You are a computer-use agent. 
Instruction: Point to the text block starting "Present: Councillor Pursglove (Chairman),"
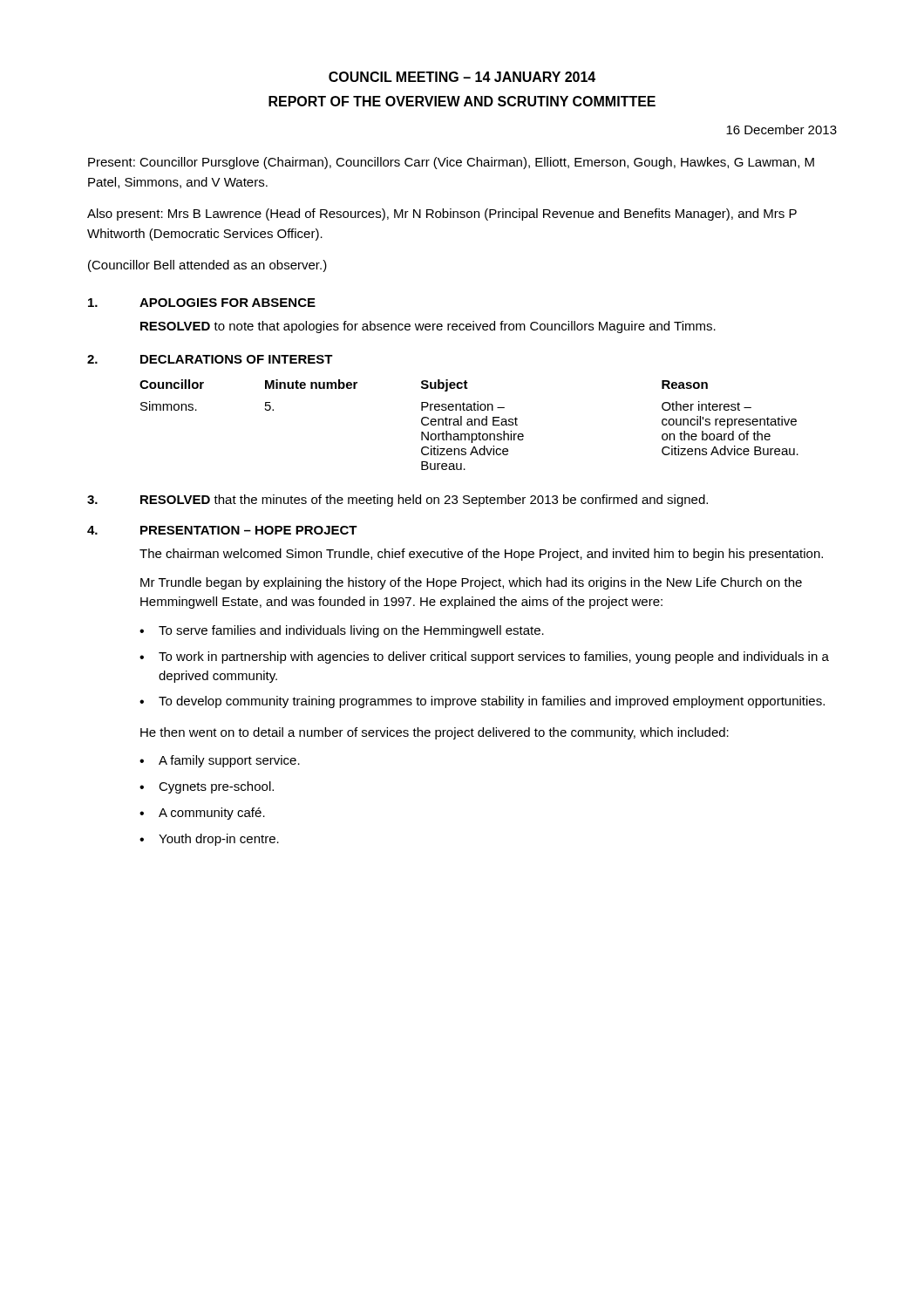point(462,172)
